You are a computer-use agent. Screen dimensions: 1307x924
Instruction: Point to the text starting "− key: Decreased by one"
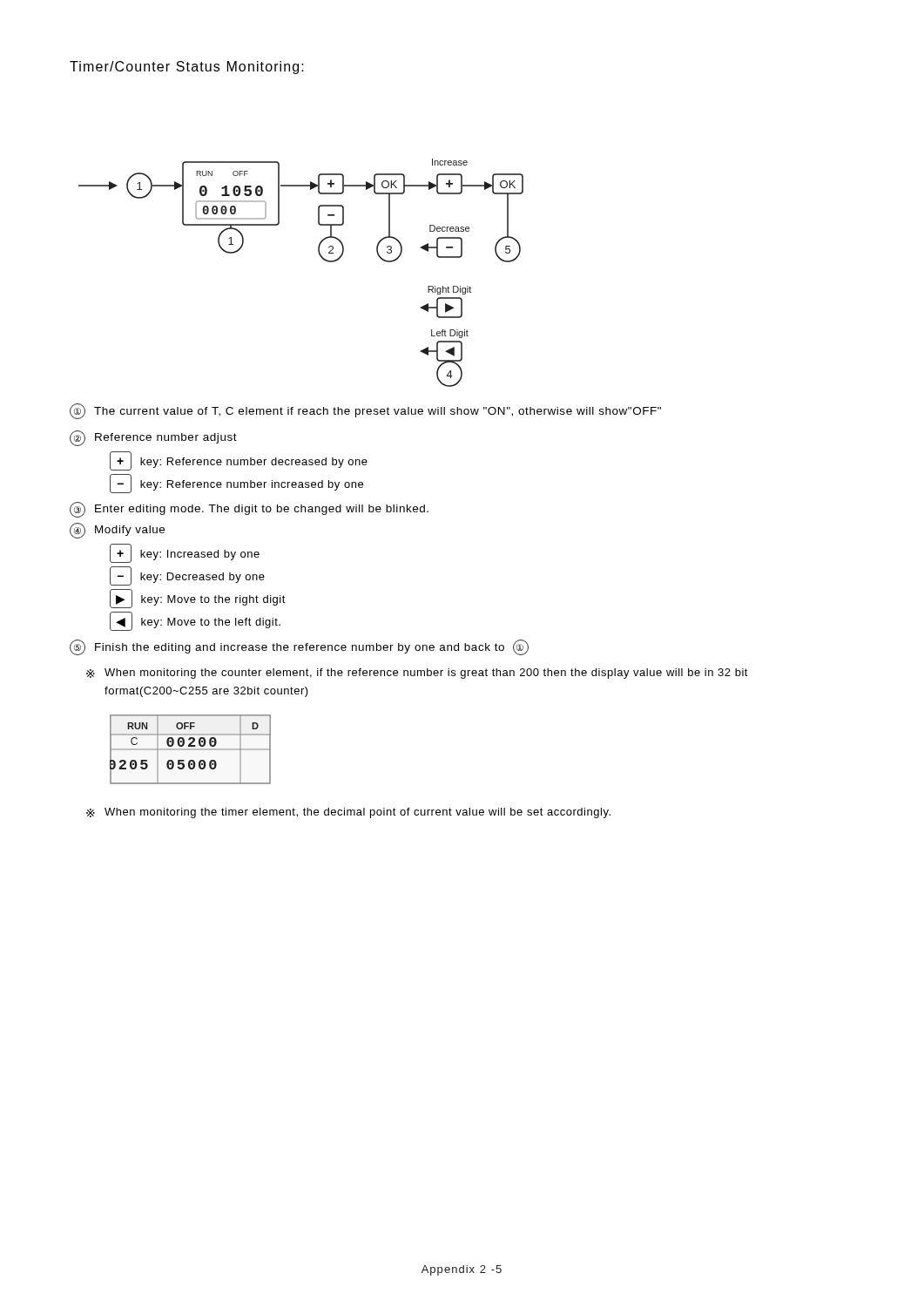coord(188,576)
